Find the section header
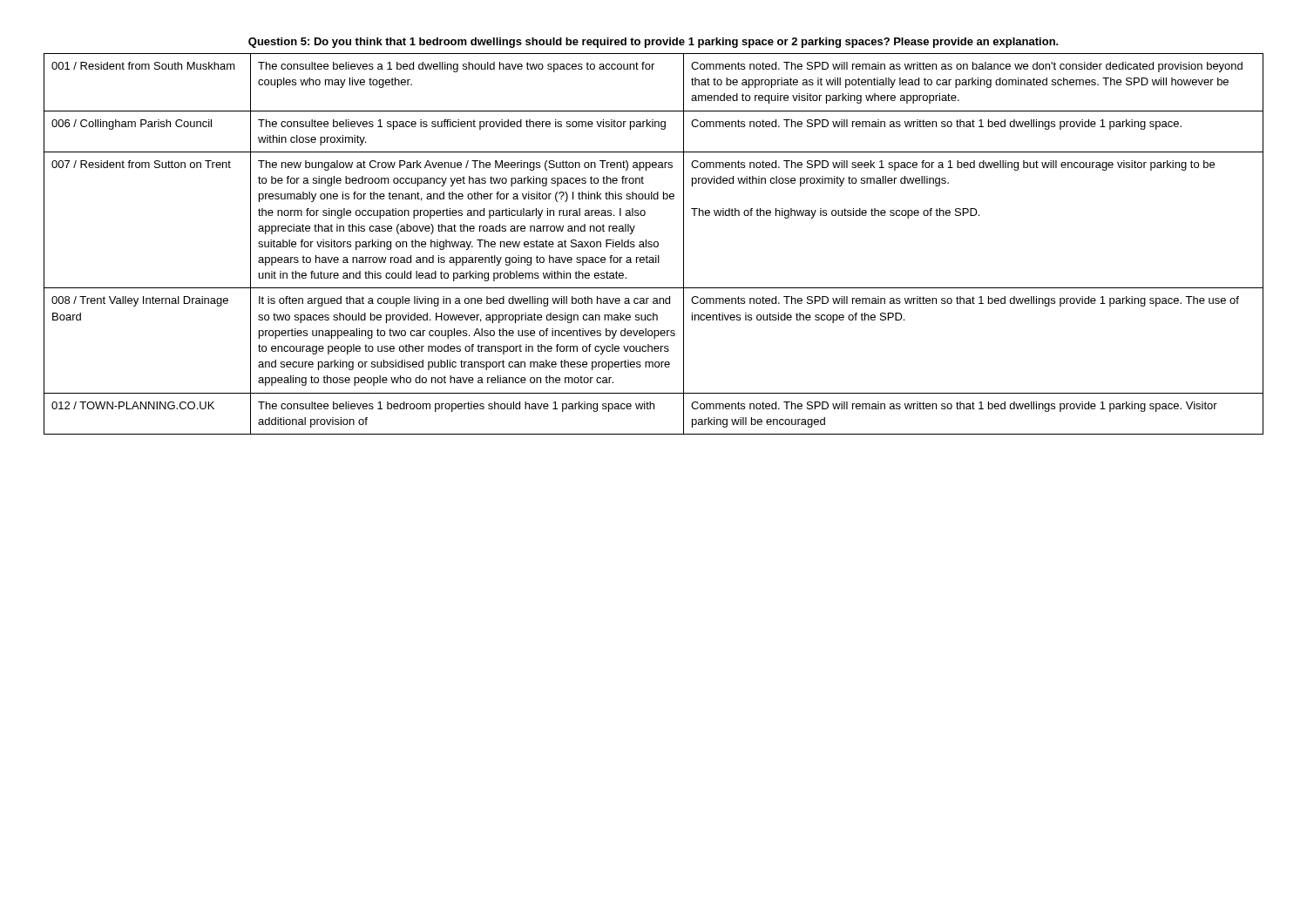This screenshot has width=1307, height=924. pyautogui.click(x=654, y=41)
